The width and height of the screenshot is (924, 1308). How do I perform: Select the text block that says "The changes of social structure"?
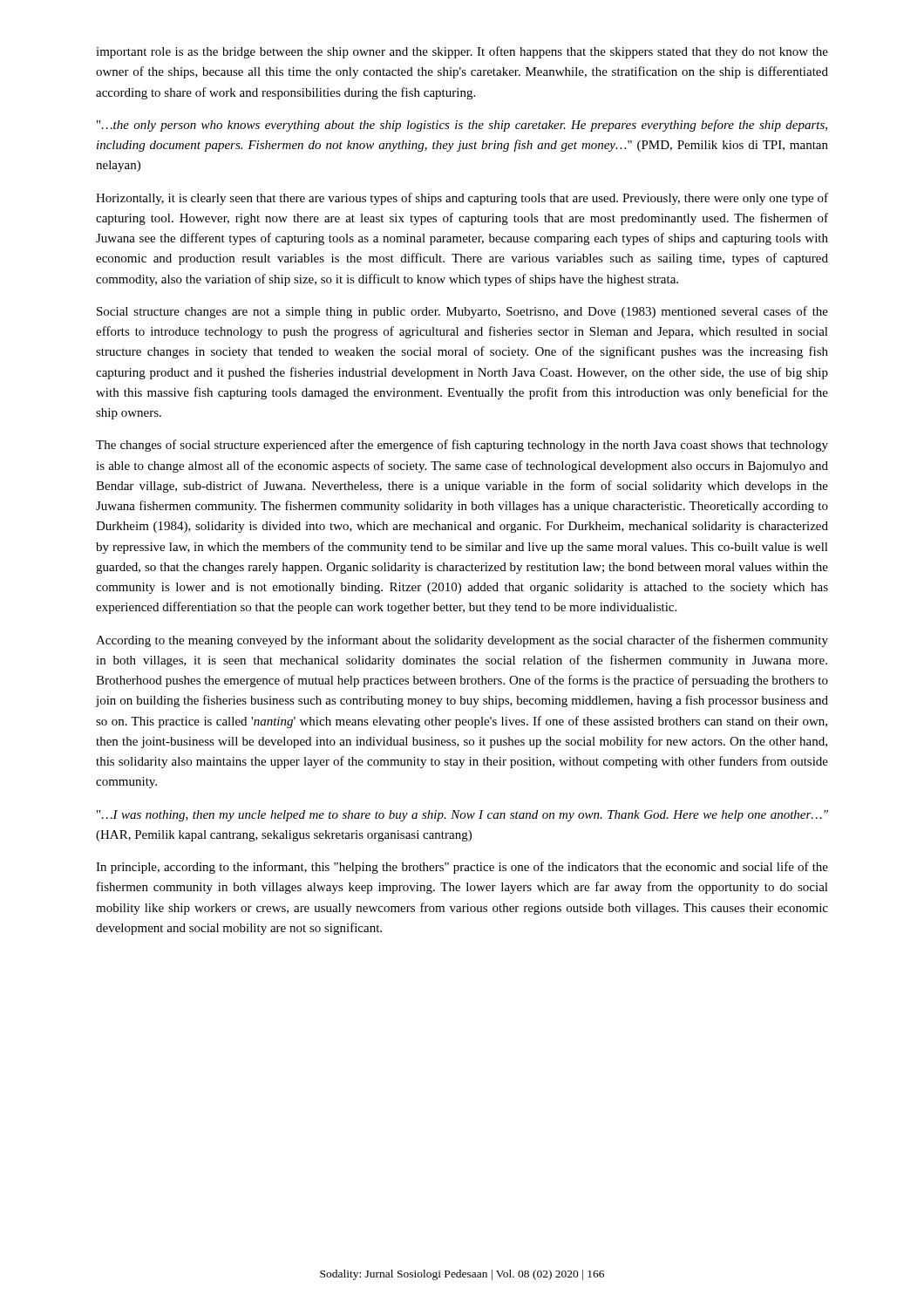tap(462, 526)
